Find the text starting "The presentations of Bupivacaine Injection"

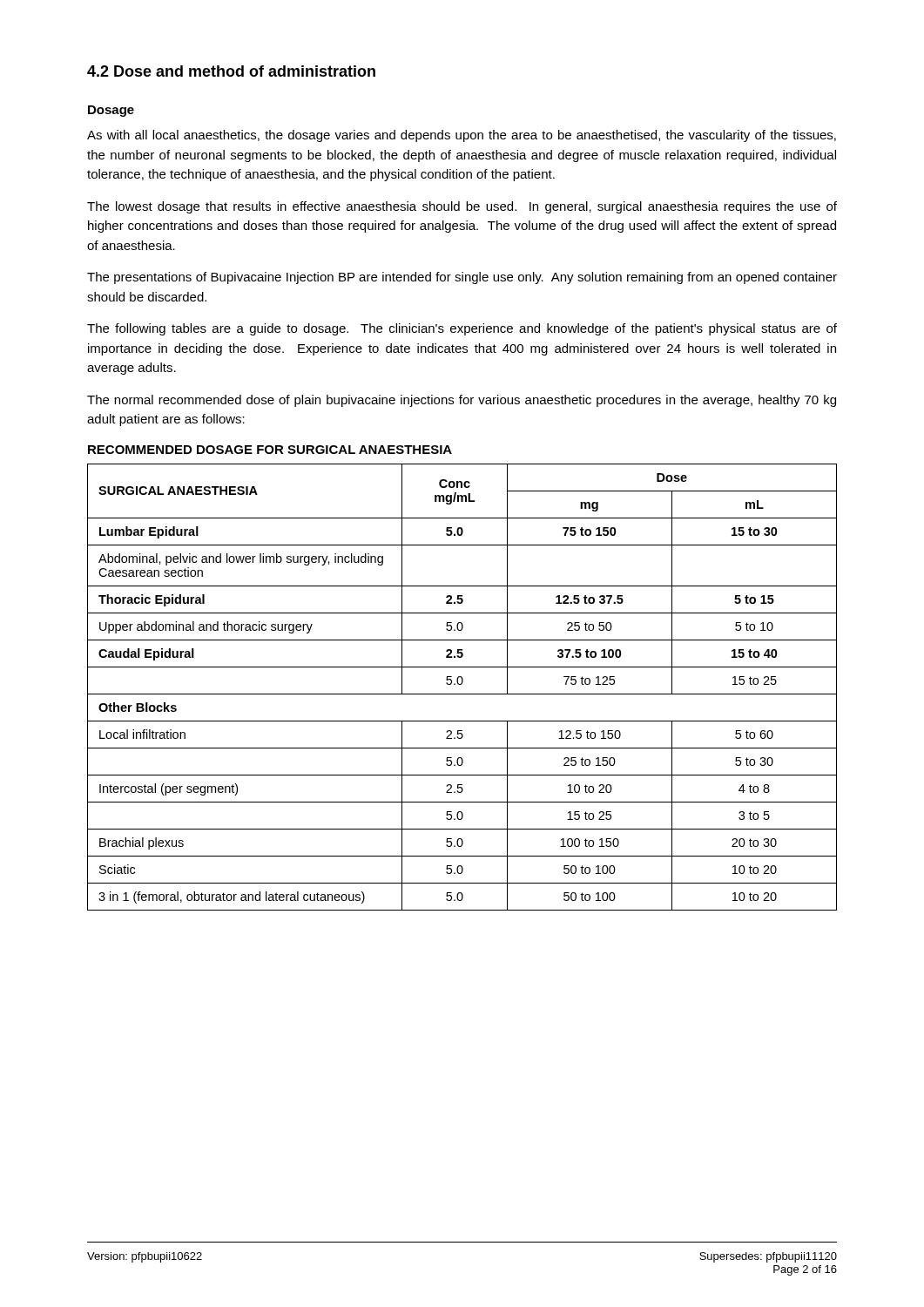462,286
